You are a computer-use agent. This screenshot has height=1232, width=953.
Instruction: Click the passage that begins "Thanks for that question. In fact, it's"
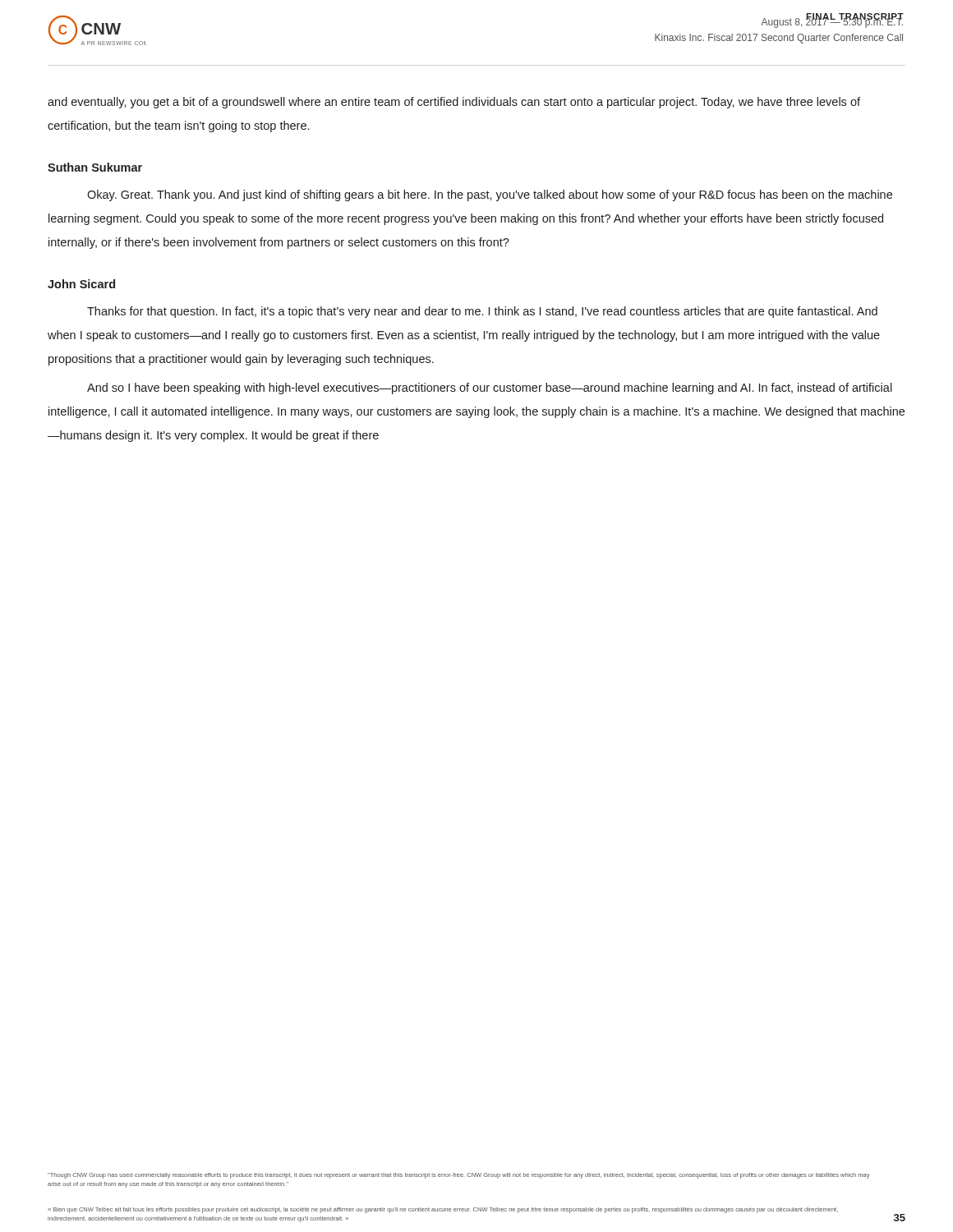point(464,335)
